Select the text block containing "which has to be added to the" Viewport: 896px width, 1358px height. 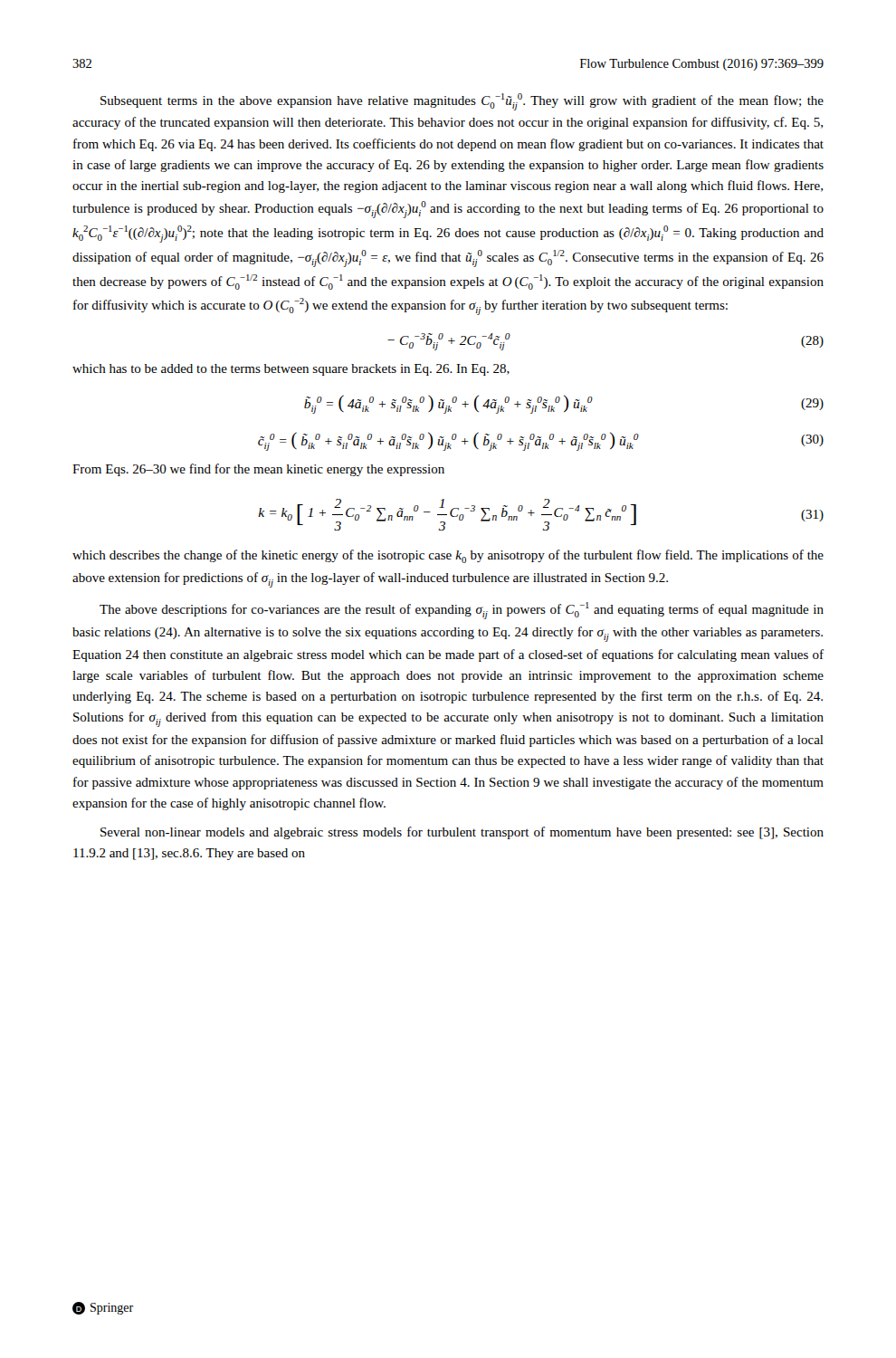pos(291,369)
